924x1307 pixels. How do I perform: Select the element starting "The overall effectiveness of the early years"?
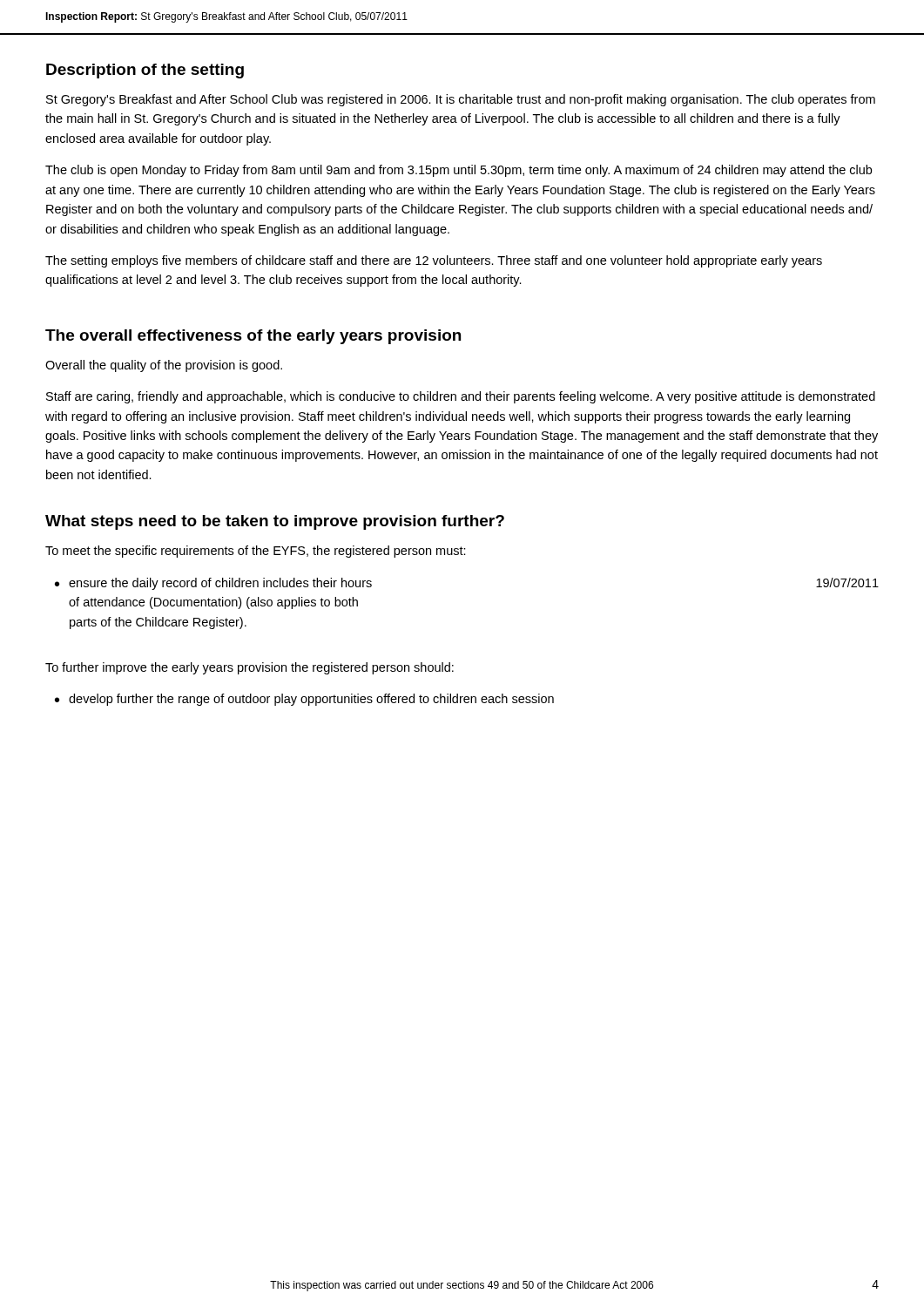click(x=254, y=335)
